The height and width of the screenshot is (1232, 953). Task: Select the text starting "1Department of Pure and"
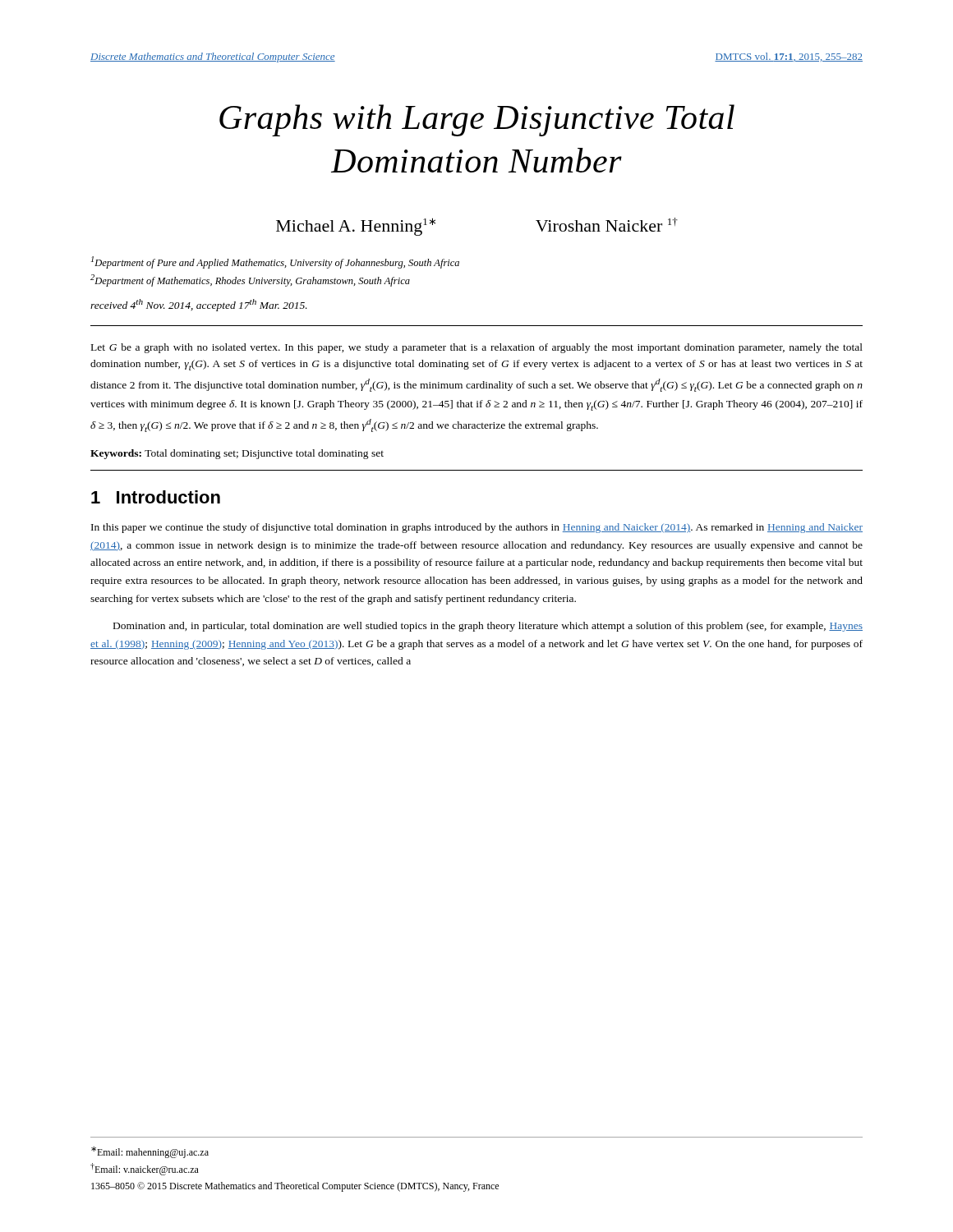click(x=275, y=271)
